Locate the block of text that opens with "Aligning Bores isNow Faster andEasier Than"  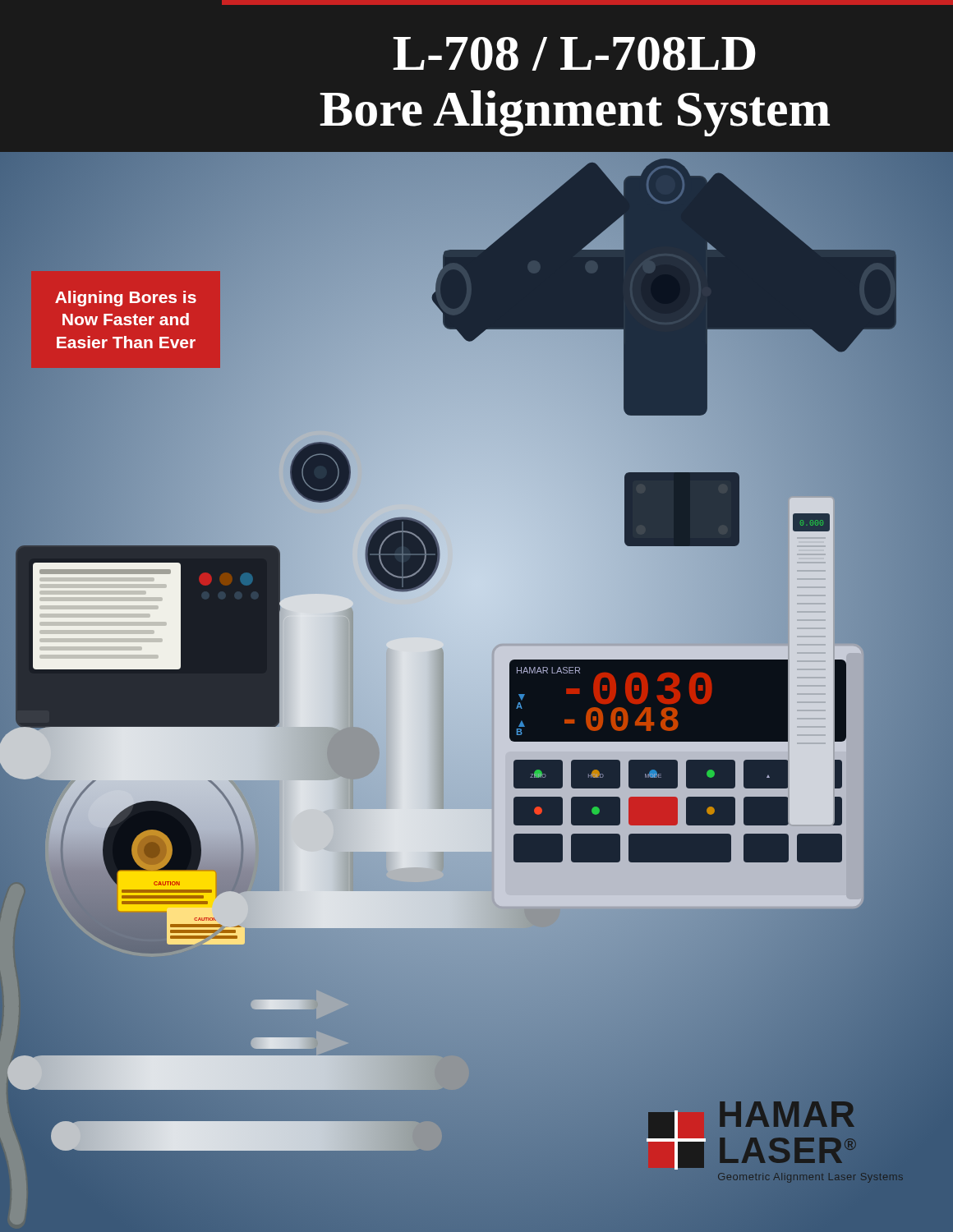pos(126,319)
